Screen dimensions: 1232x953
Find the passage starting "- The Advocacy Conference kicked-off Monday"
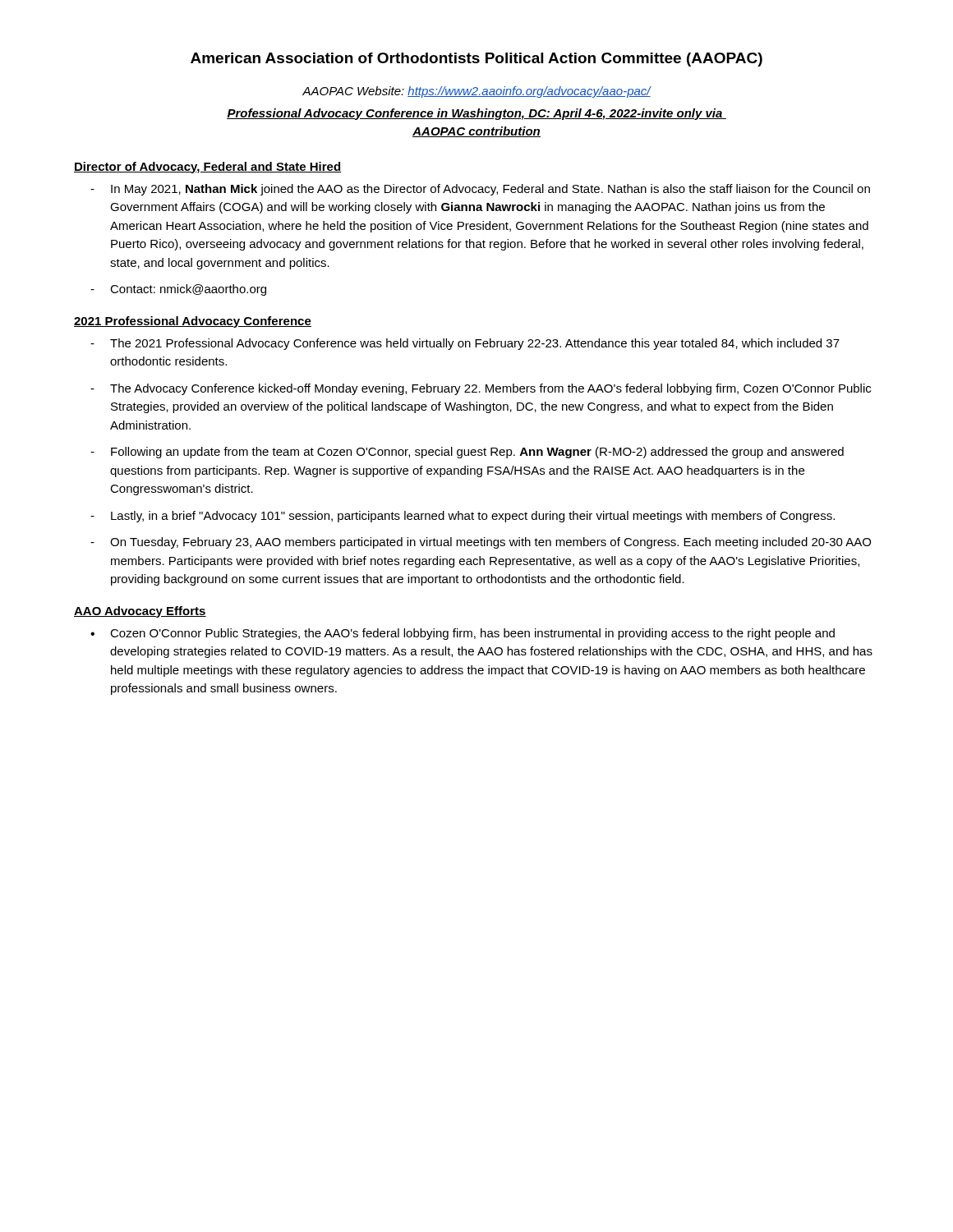(485, 407)
